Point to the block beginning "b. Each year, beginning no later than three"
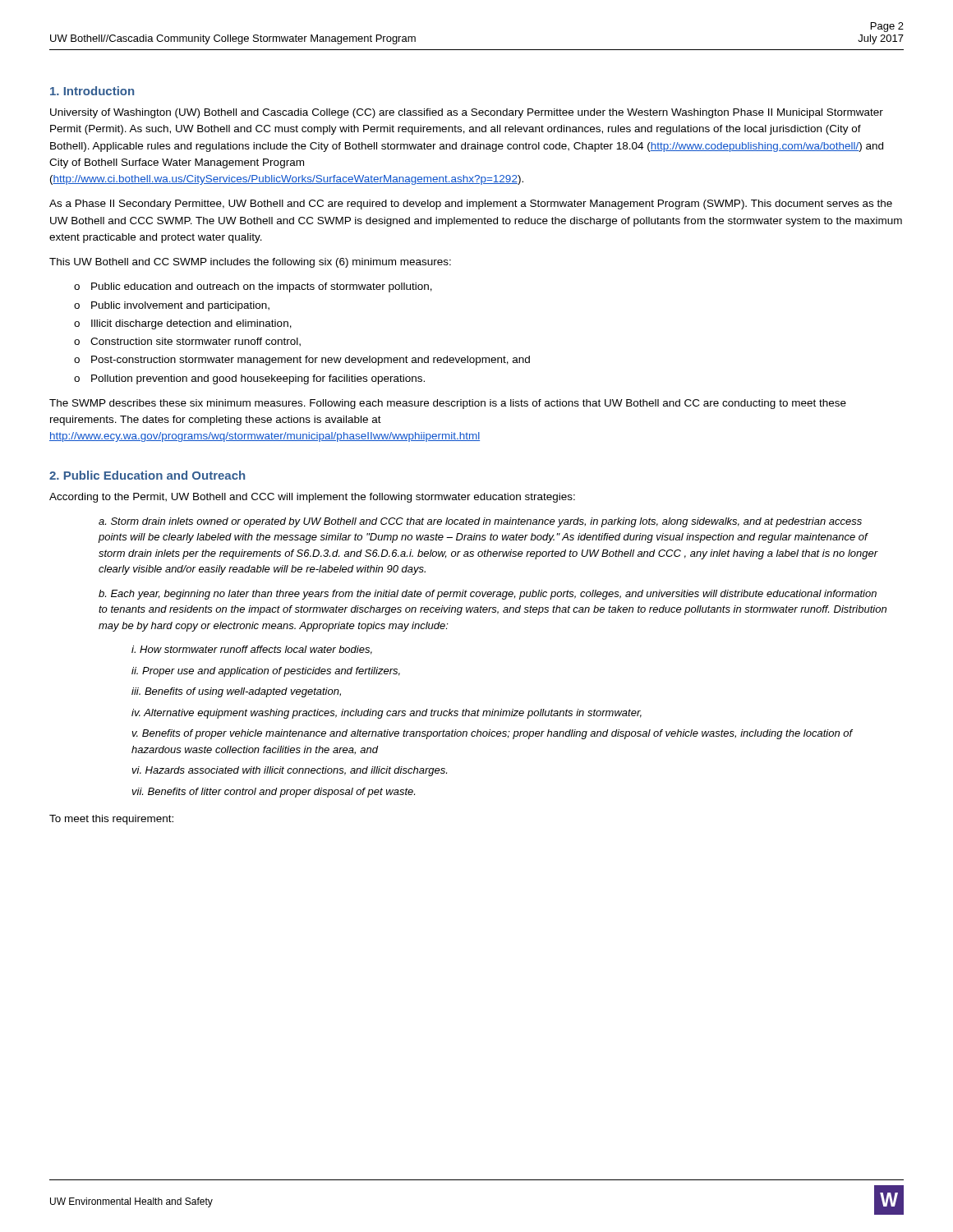Image resolution: width=953 pixels, height=1232 pixels. pos(493,609)
